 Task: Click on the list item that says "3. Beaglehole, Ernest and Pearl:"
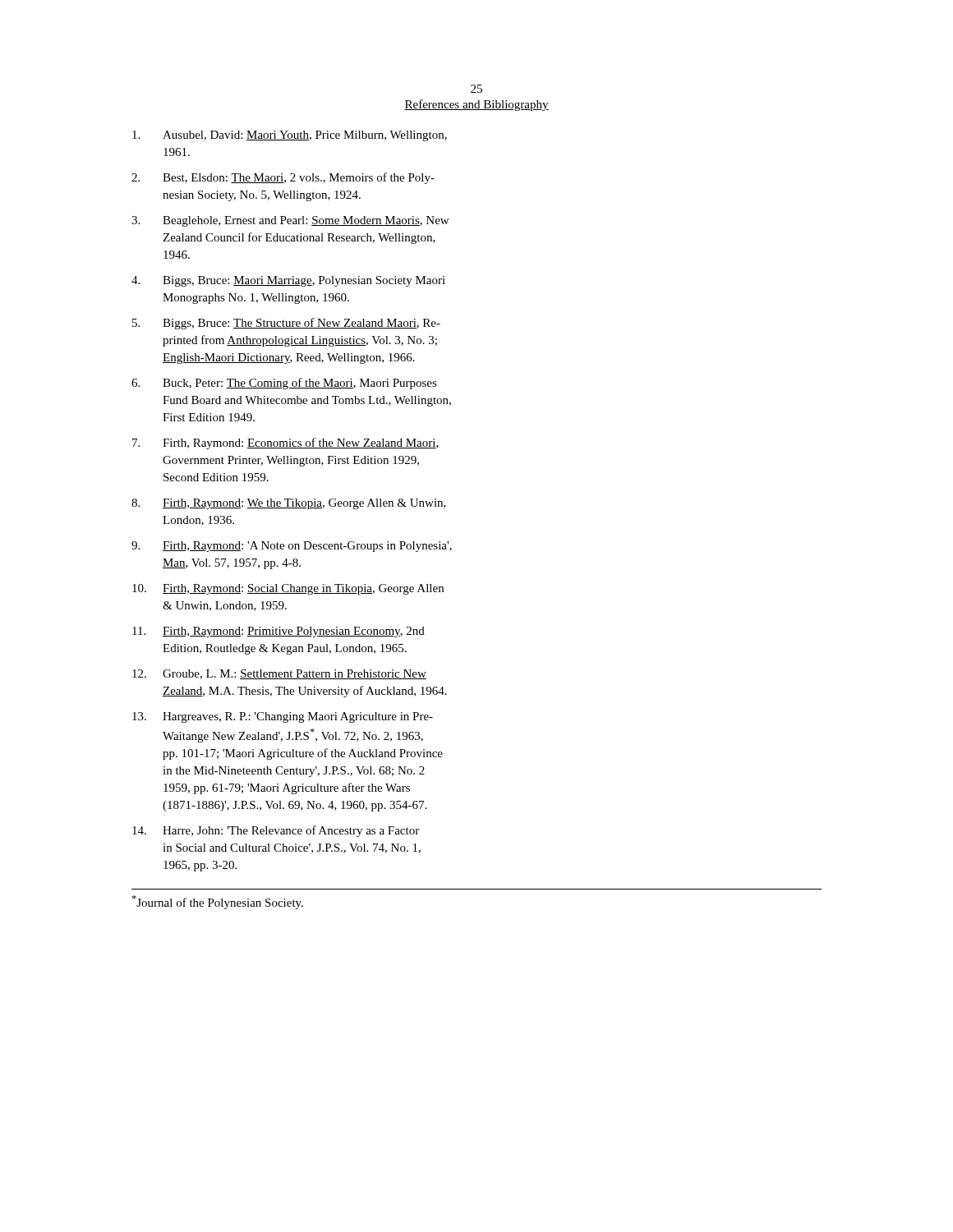point(290,221)
